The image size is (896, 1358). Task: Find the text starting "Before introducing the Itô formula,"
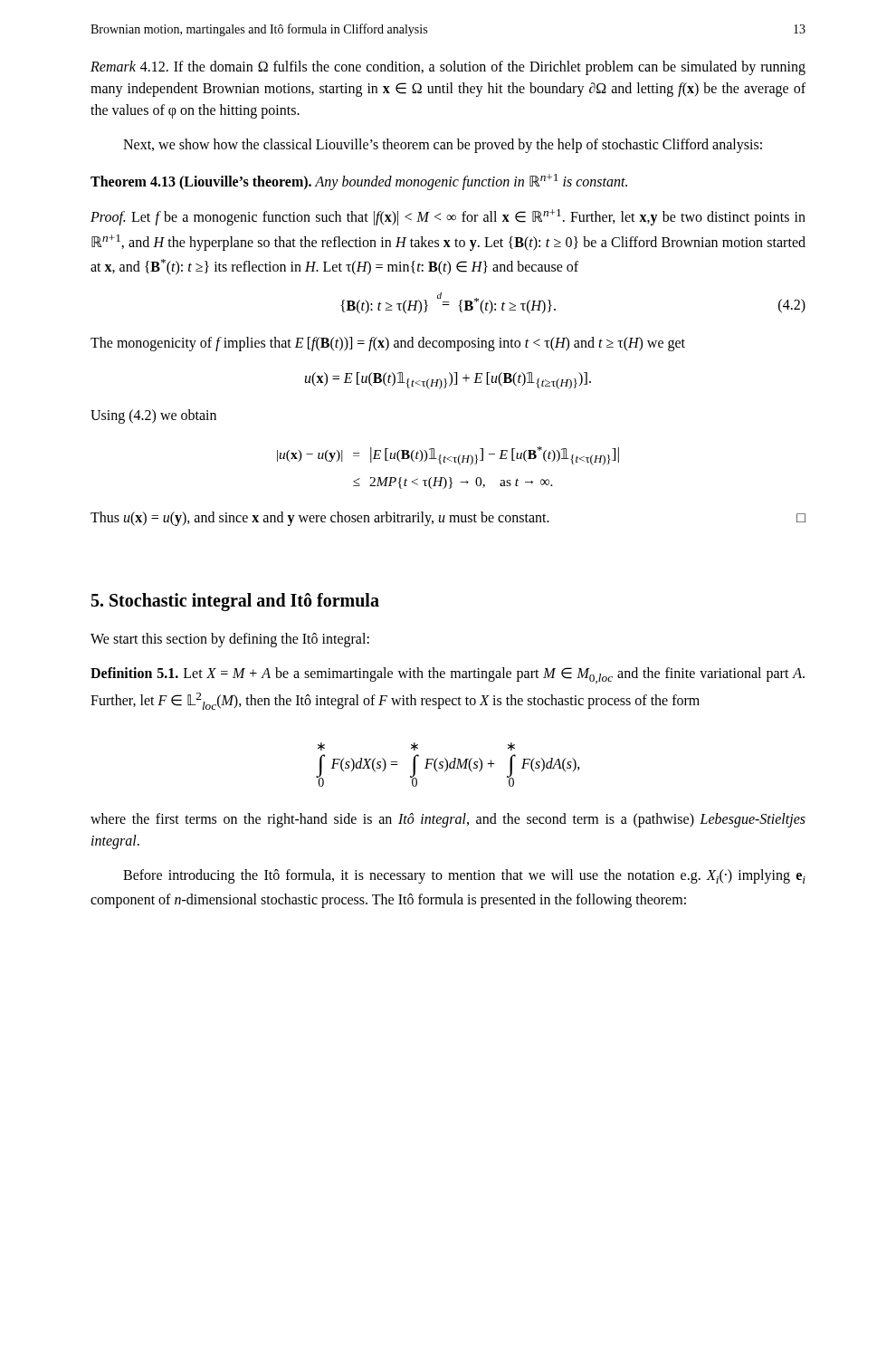click(x=448, y=887)
